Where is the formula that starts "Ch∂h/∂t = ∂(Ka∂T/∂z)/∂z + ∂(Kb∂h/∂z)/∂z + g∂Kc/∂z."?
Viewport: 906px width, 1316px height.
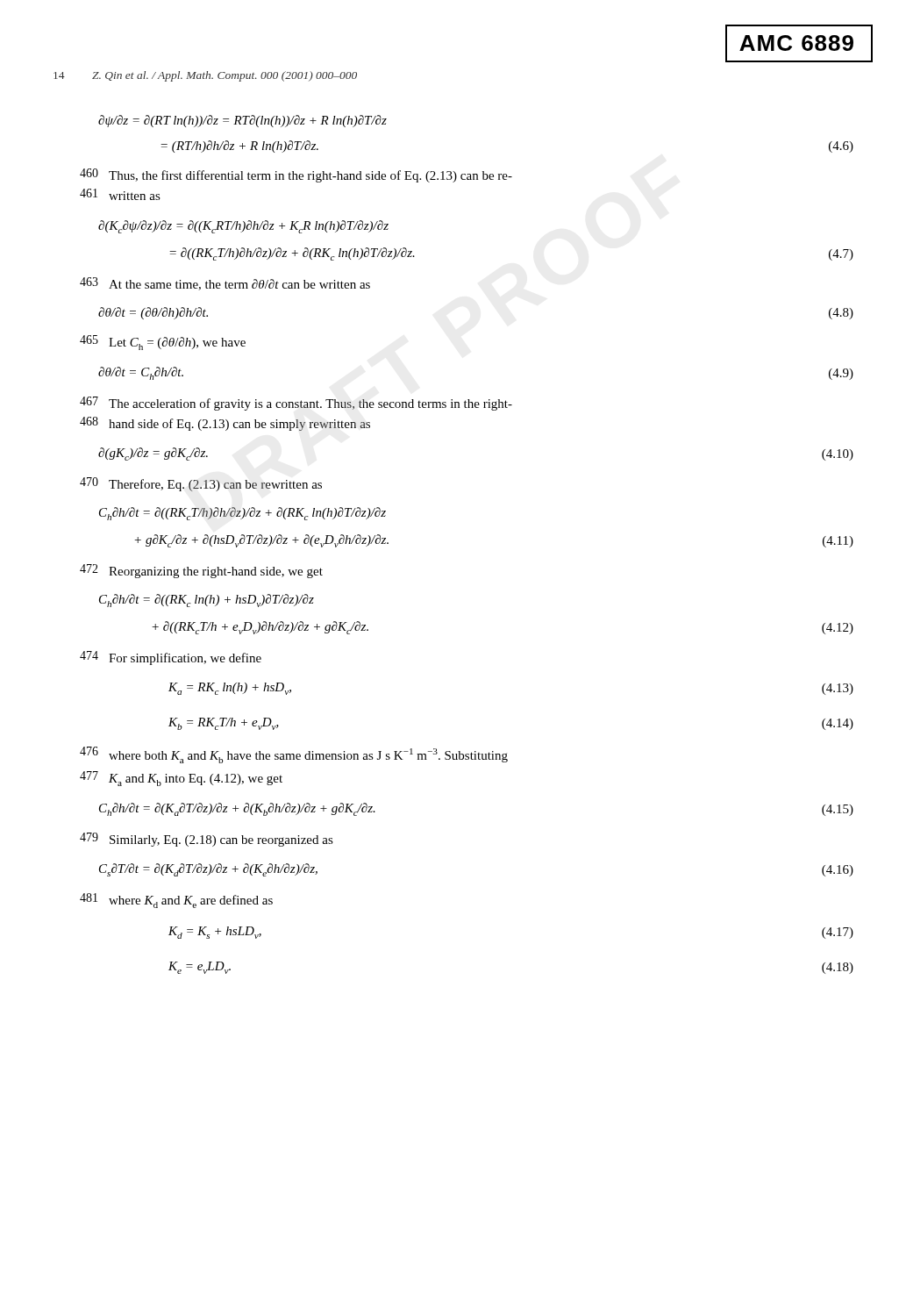click(235, 809)
